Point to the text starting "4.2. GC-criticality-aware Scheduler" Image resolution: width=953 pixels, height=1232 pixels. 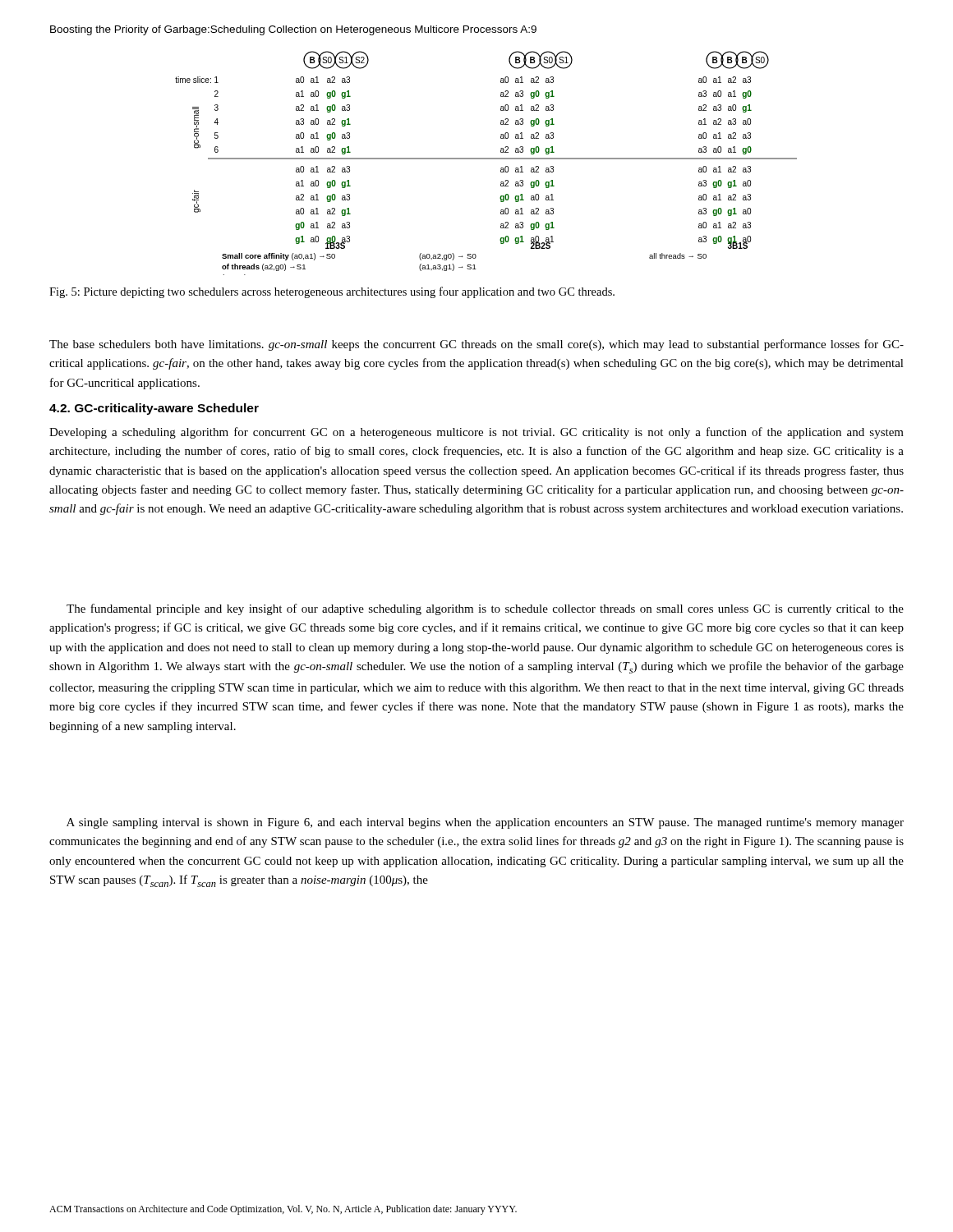point(154,408)
